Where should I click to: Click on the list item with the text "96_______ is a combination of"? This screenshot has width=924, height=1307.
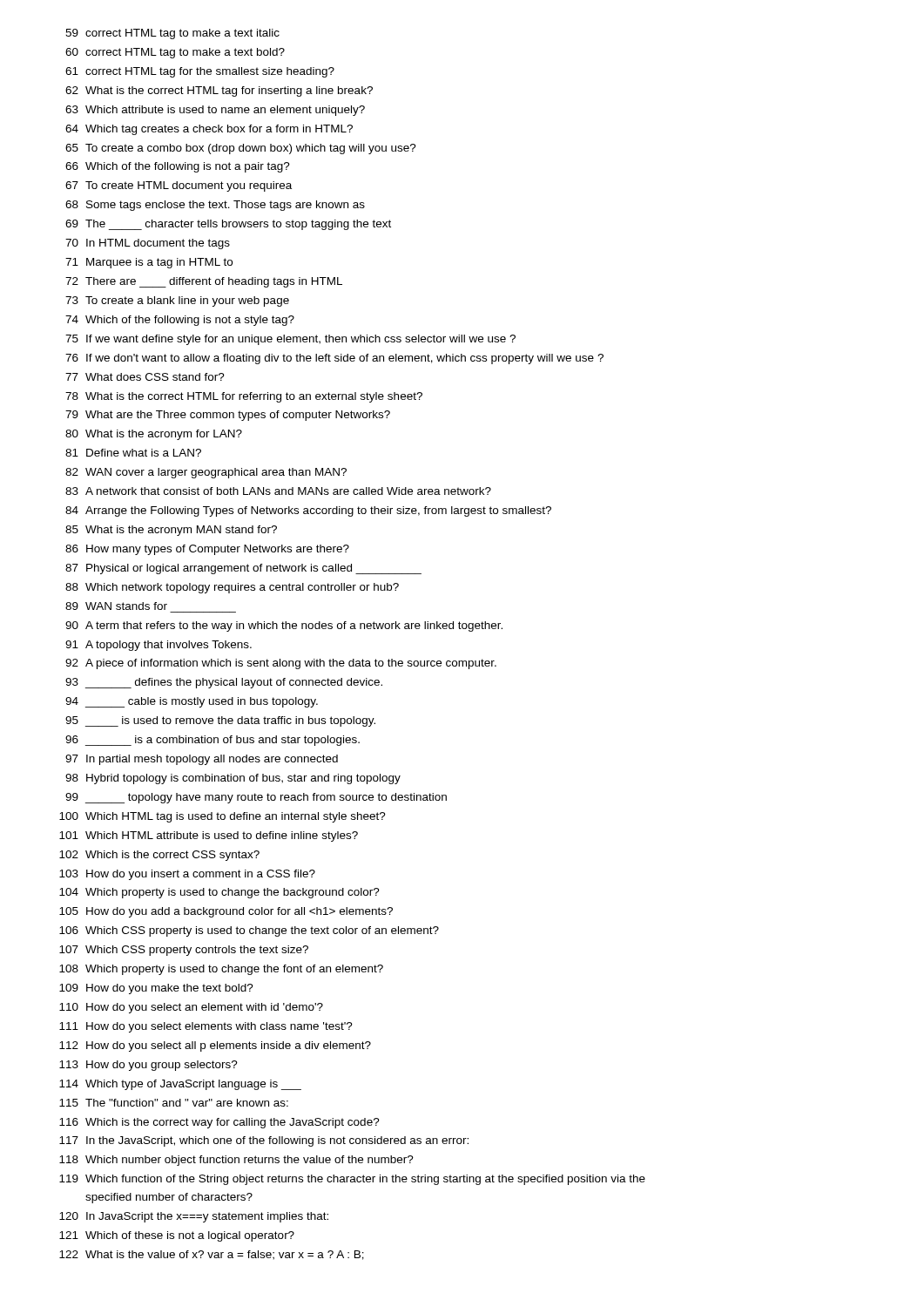212,741
